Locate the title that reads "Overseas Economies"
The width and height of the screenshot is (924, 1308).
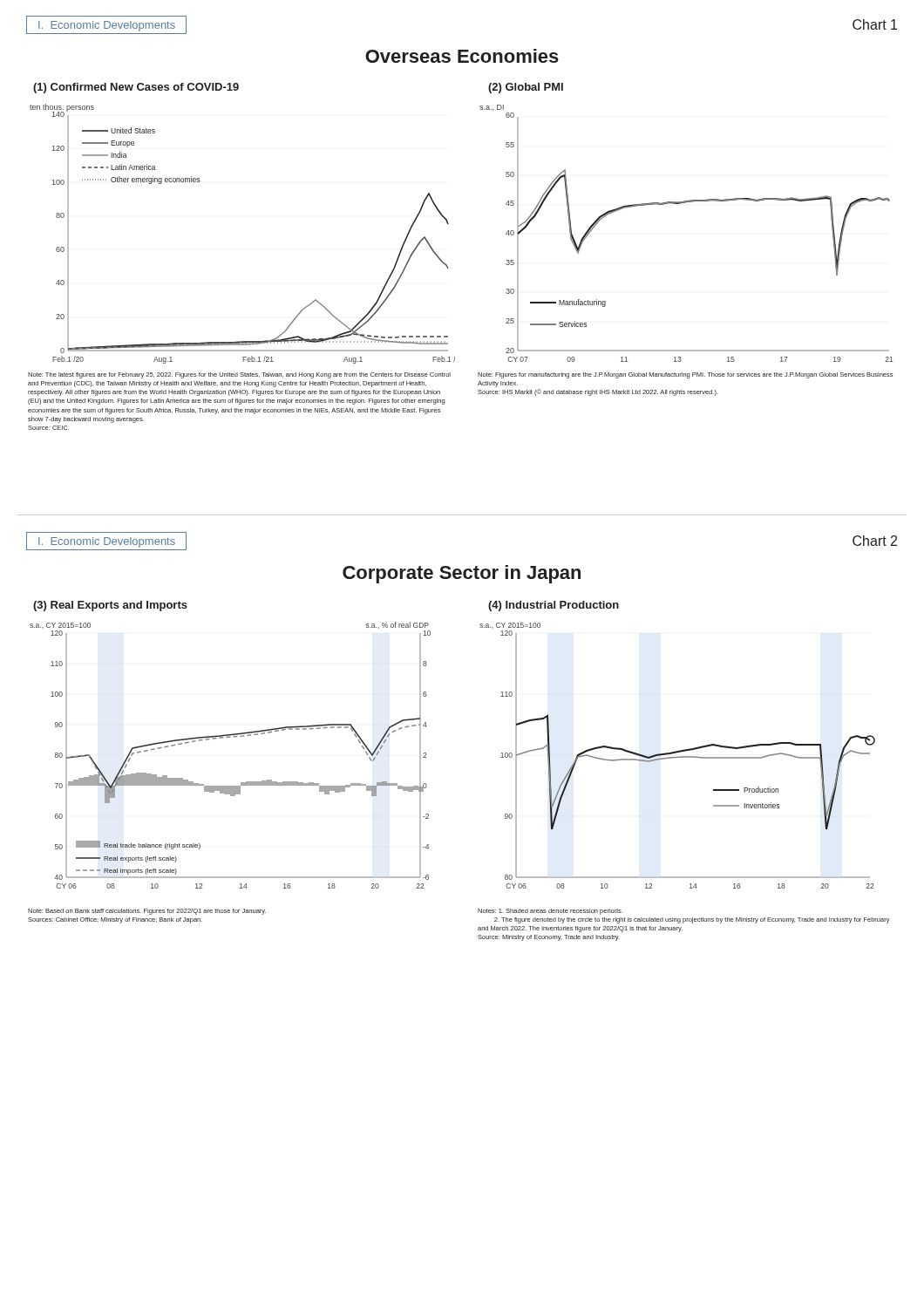[x=462, y=56]
